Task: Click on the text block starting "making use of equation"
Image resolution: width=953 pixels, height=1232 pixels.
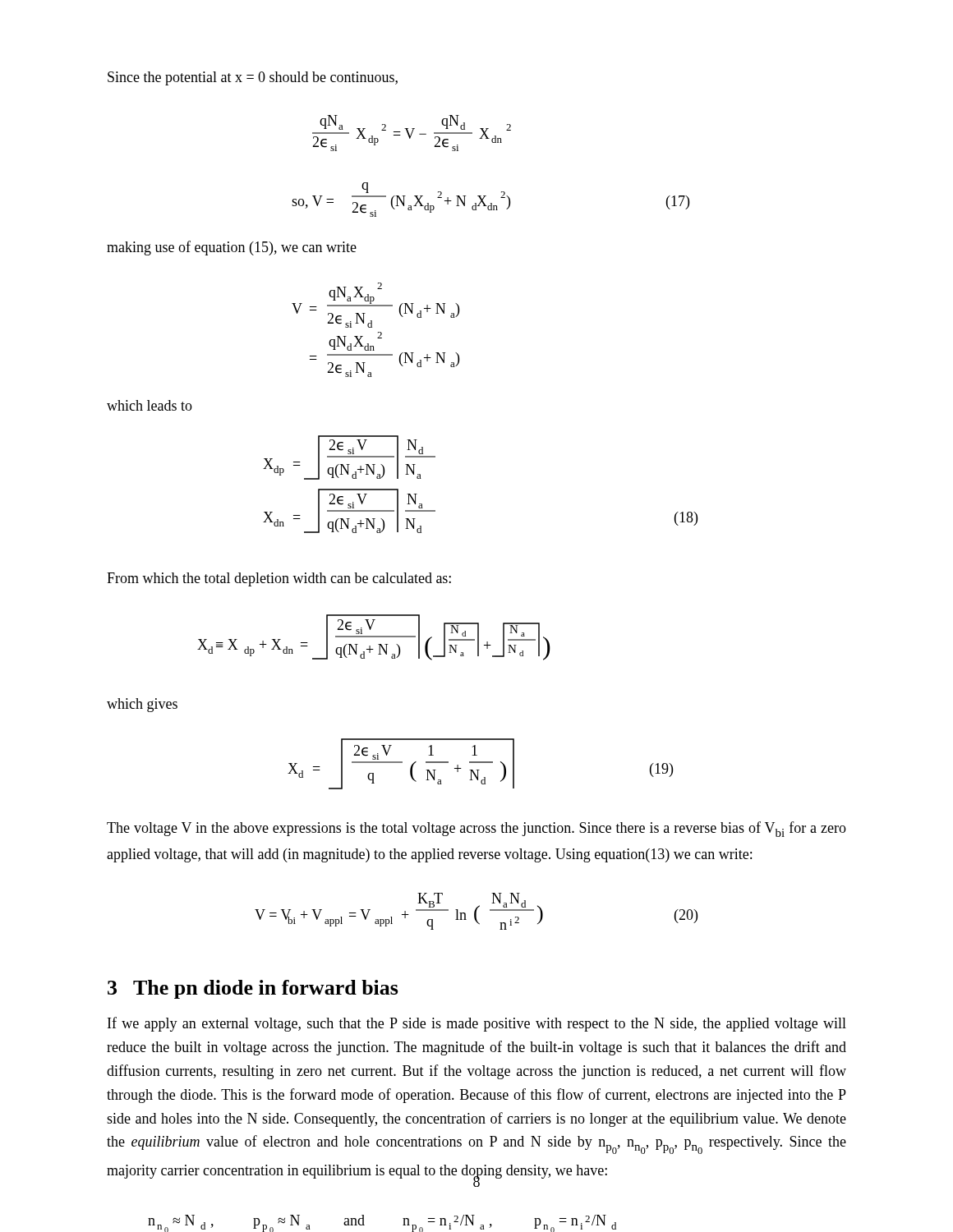Action: click(x=232, y=247)
